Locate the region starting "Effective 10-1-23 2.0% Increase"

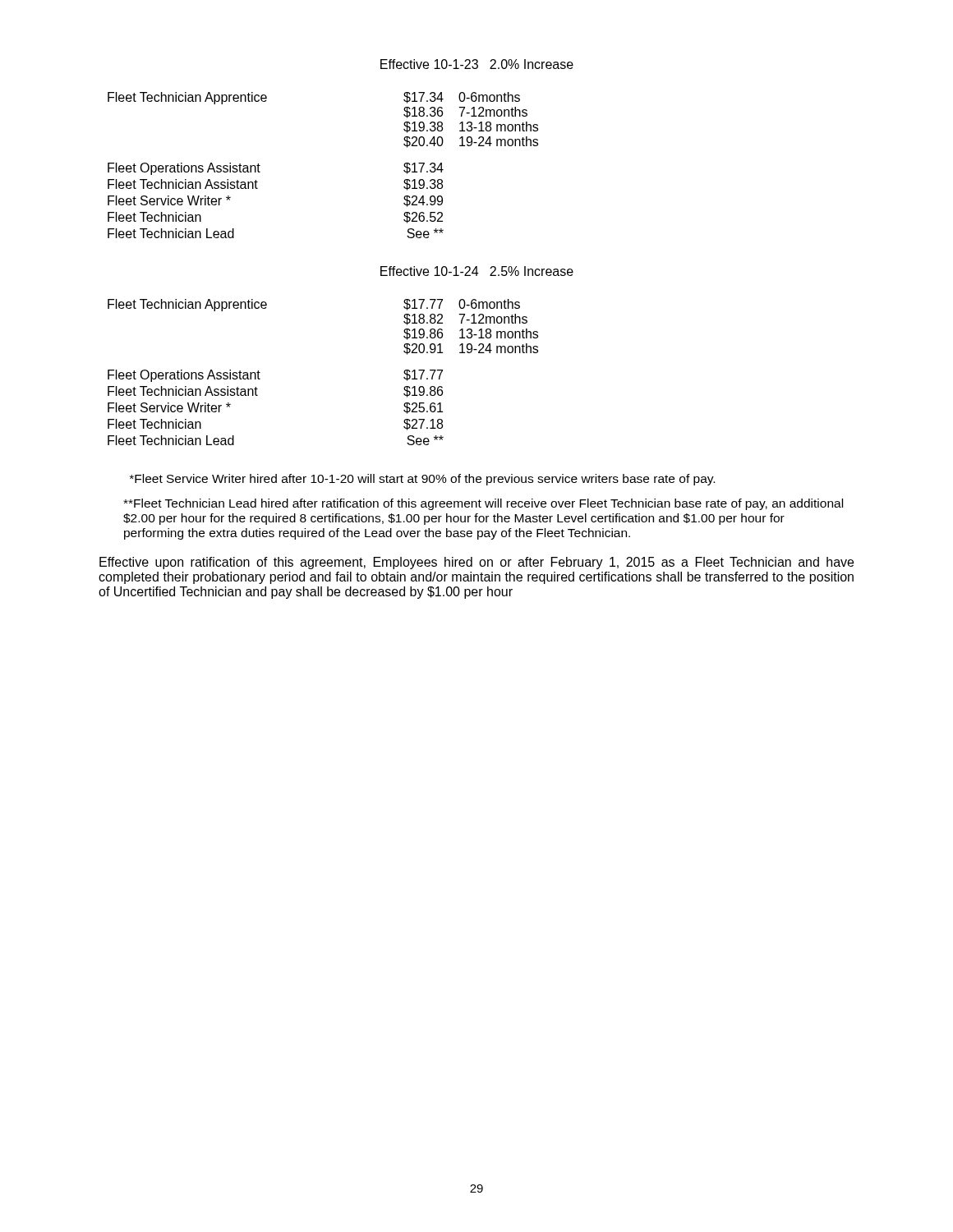pyautogui.click(x=476, y=64)
